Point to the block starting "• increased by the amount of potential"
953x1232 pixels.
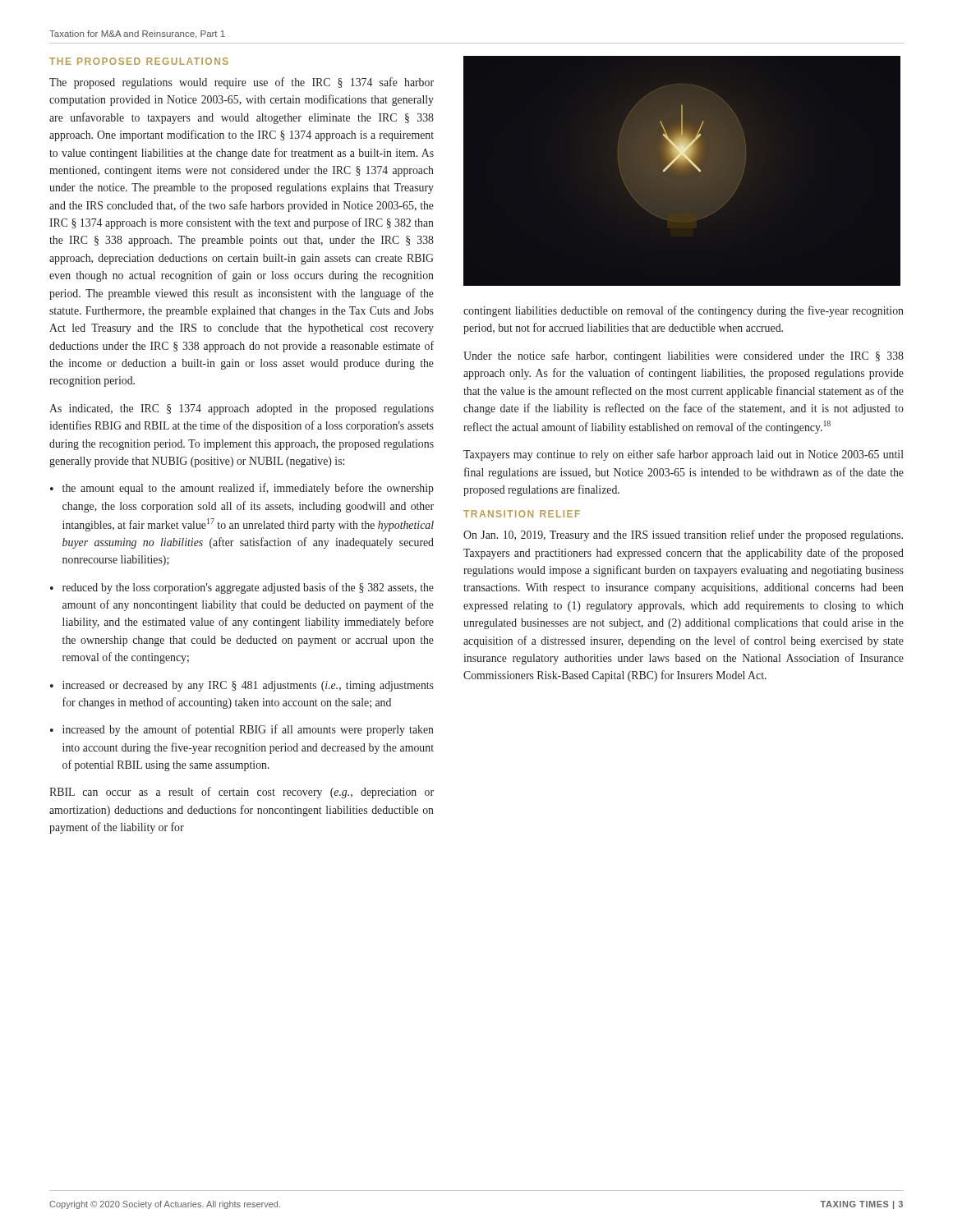[x=242, y=748]
